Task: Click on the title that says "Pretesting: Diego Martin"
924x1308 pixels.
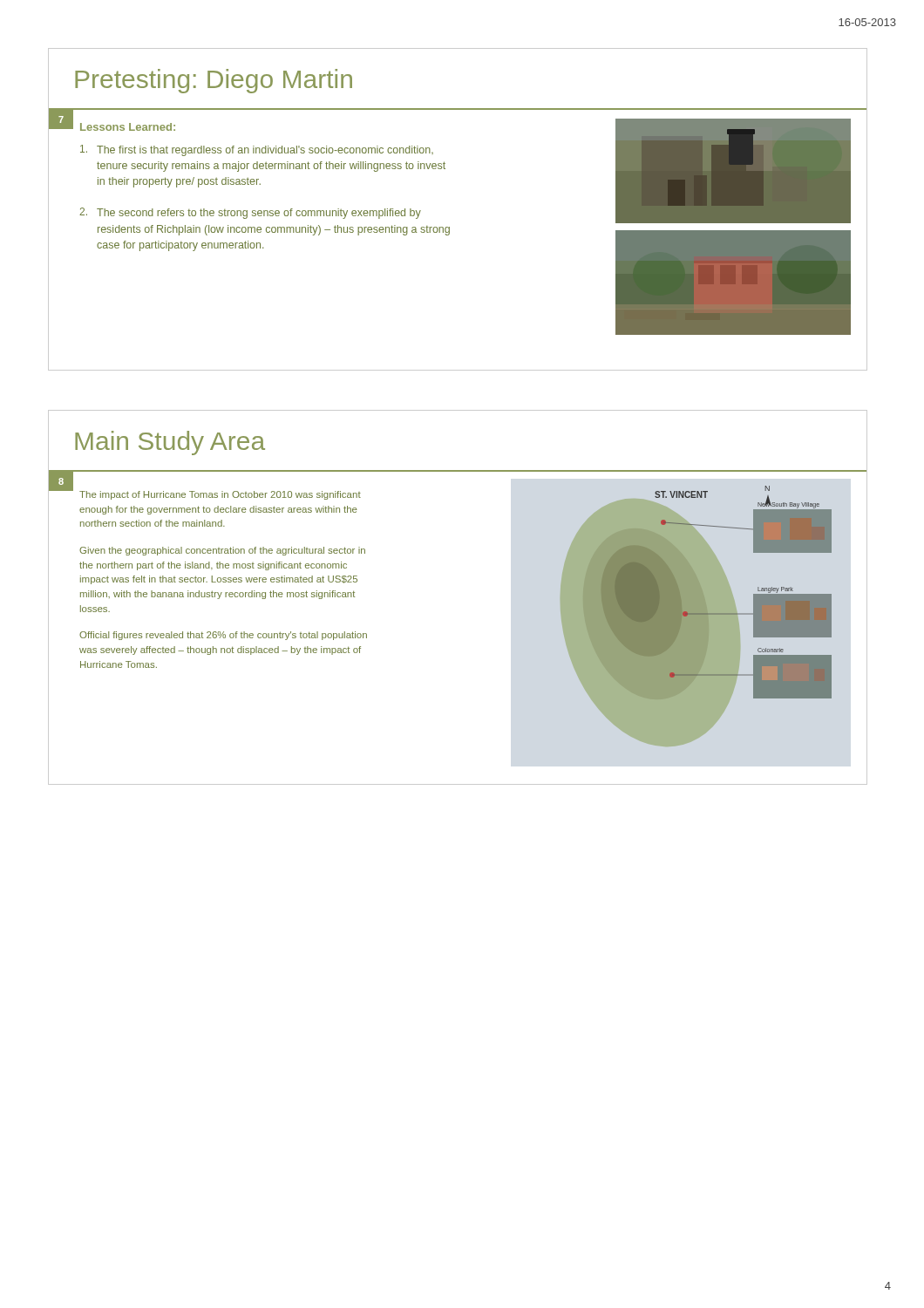Action: [x=213, y=79]
